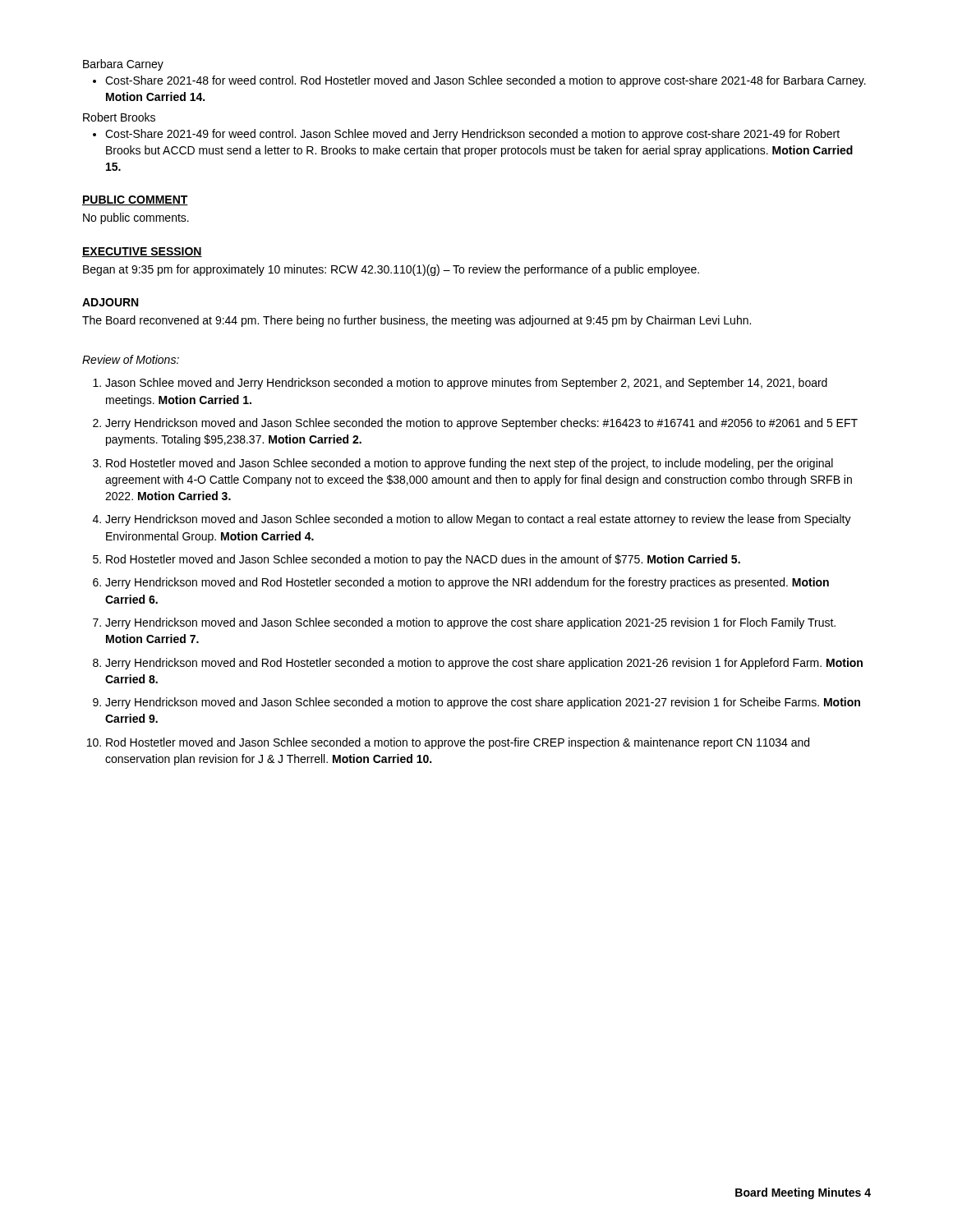Image resolution: width=953 pixels, height=1232 pixels.
Task: Select the region starting "EXECUTIVE SESSION"
Action: pyautogui.click(x=142, y=251)
